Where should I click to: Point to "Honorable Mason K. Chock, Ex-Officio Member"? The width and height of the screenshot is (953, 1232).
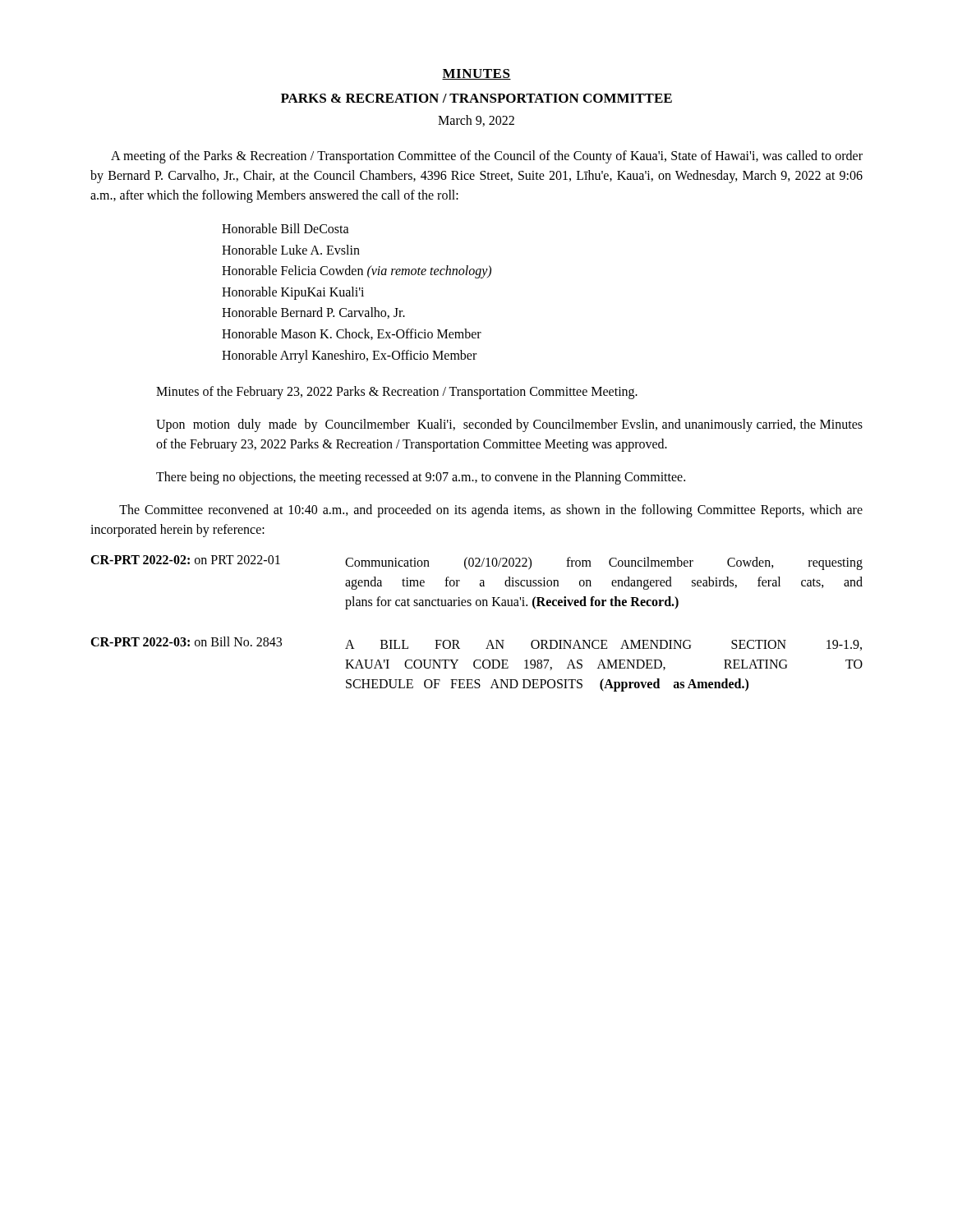click(x=352, y=334)
